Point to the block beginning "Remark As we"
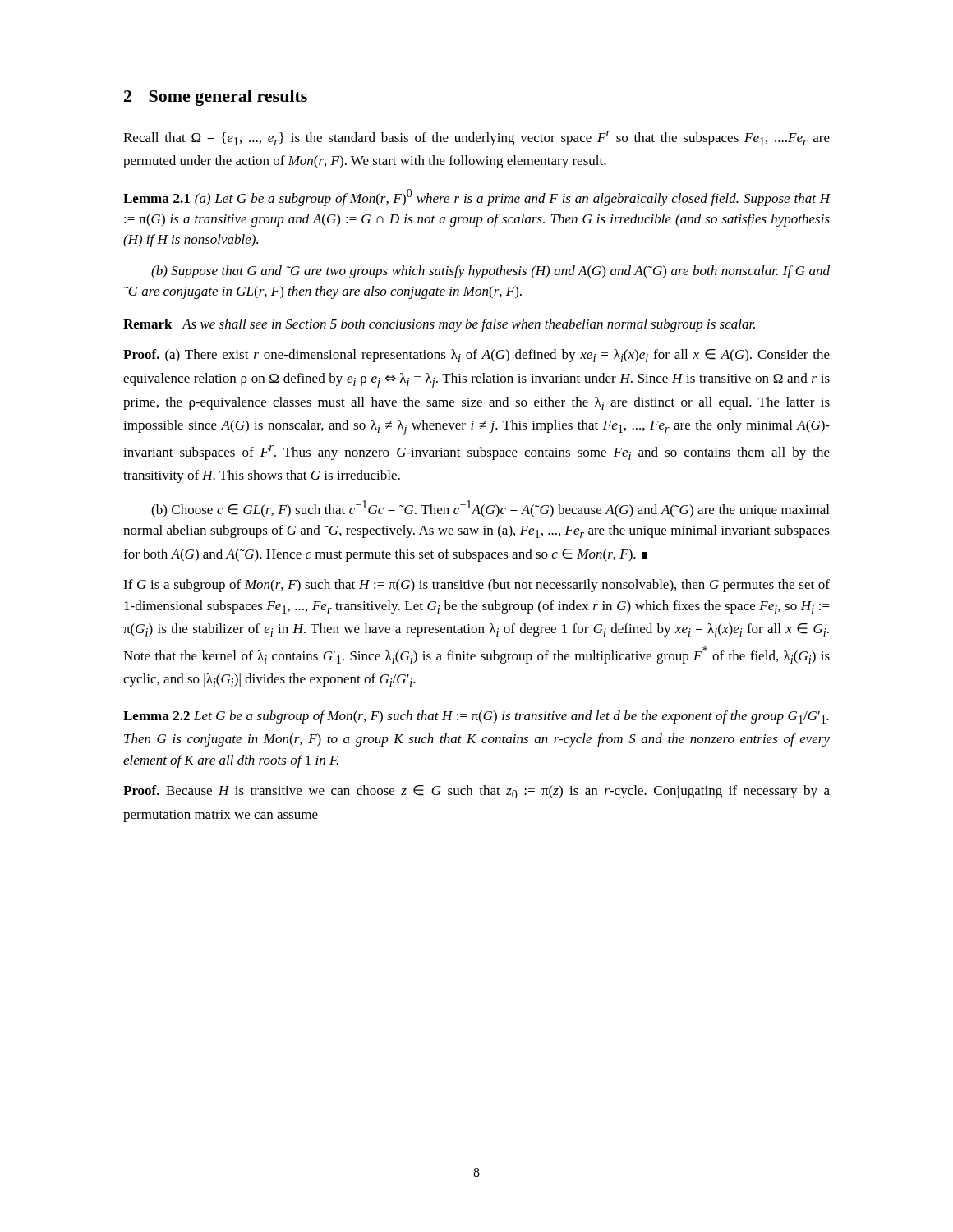953x1232 pixels. click(476, 324)
